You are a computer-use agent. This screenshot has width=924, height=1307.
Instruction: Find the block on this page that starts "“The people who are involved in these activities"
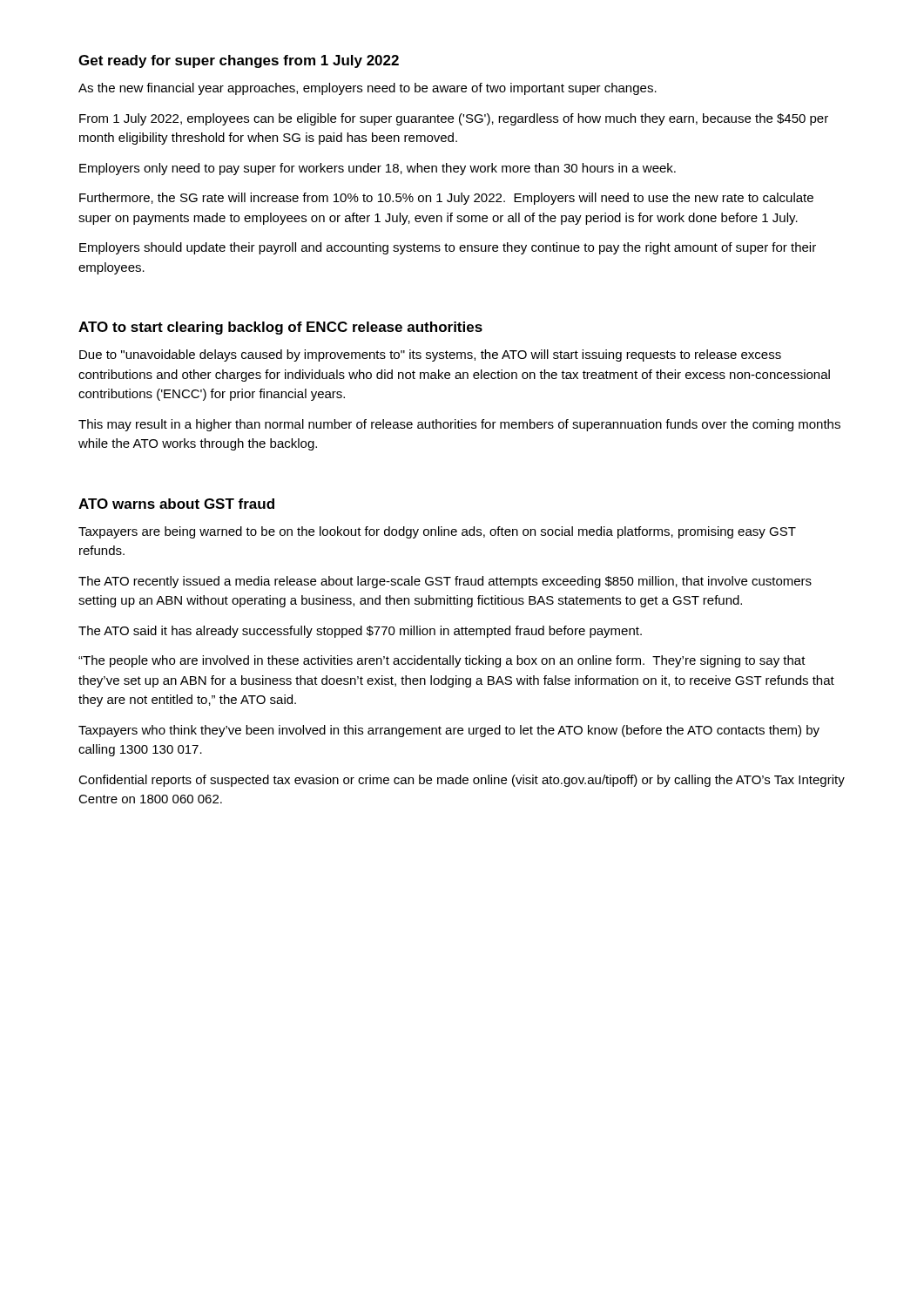[456, 680]
